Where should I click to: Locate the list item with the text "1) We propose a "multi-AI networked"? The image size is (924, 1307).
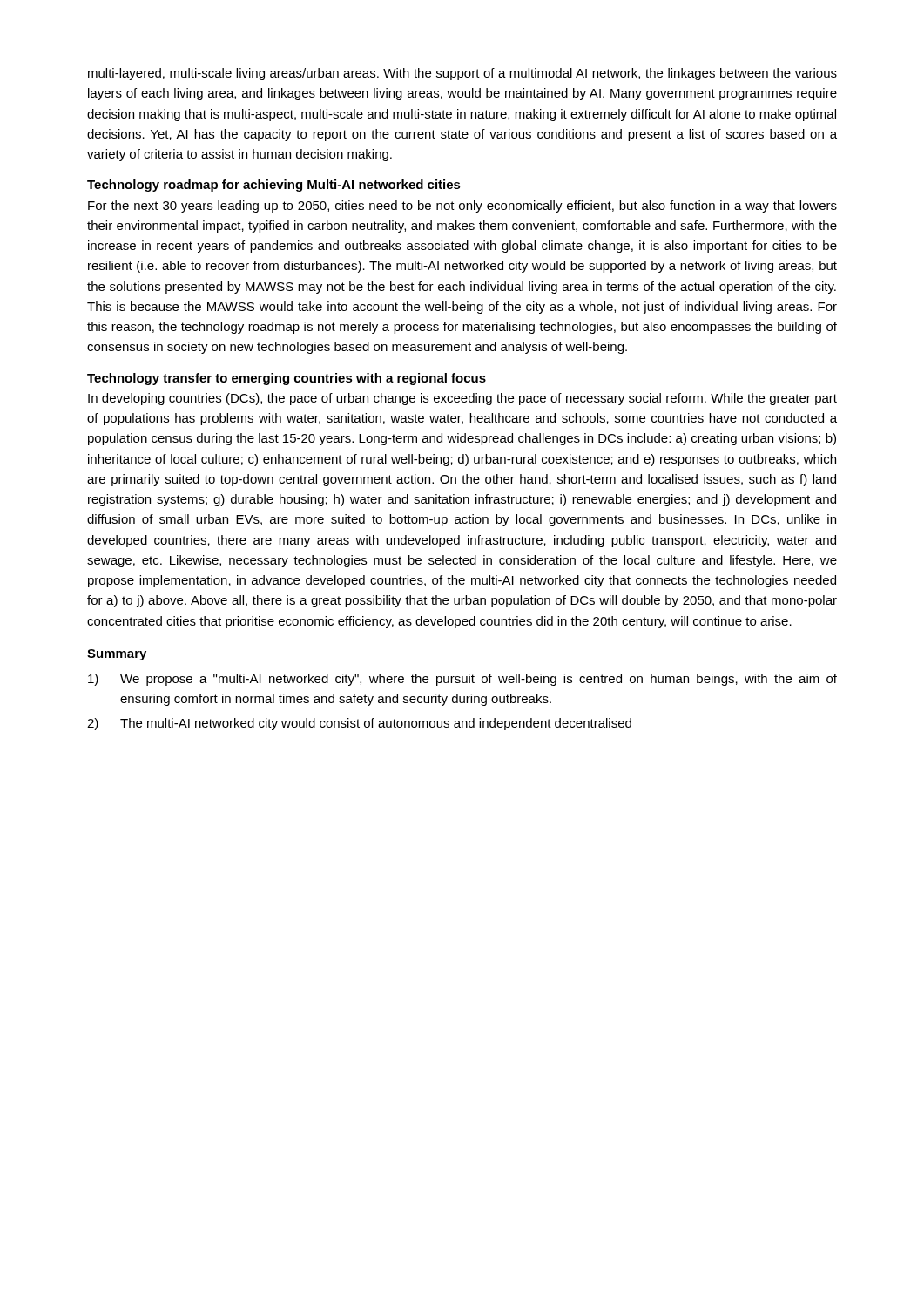[x=462, y=687]
